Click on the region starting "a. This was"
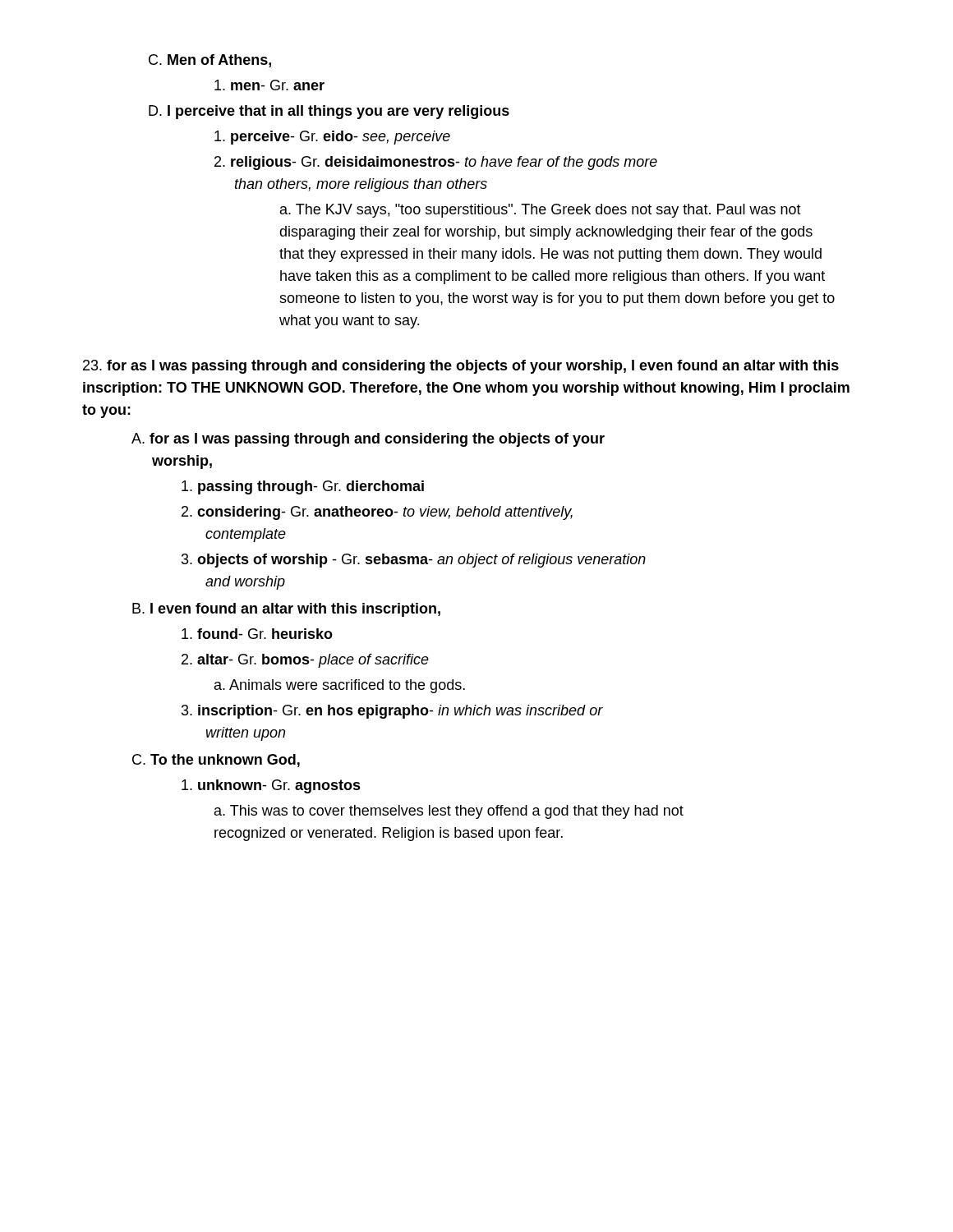Image resolution: width=953 pixels, height=1232 pixels. pyautogui.click(x=448, y=822)
